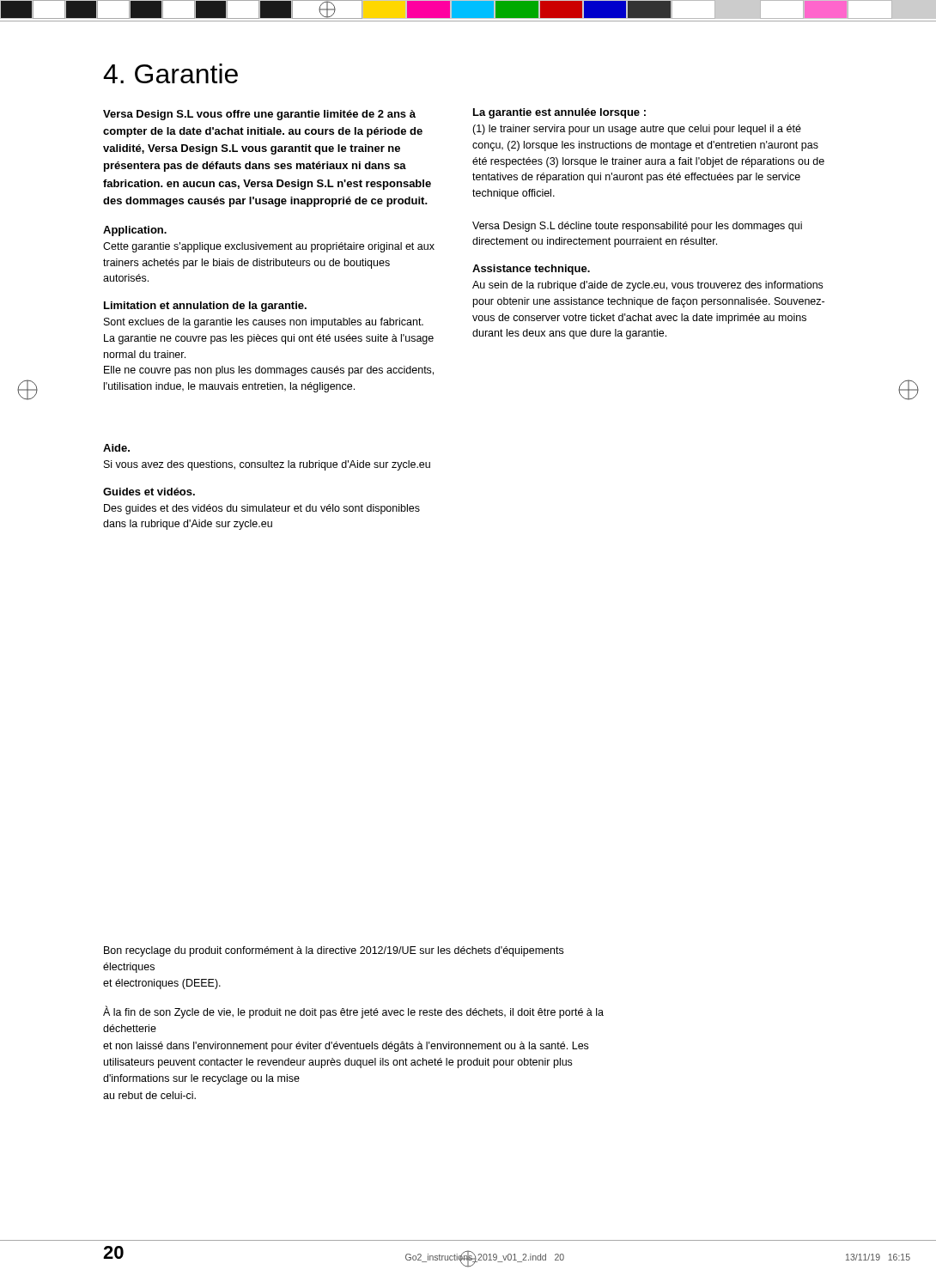This screenshot has height=1288, width=936.
Task: Find the element starting "Bon recyclage du produit conformément à la"
Action: 334,951
